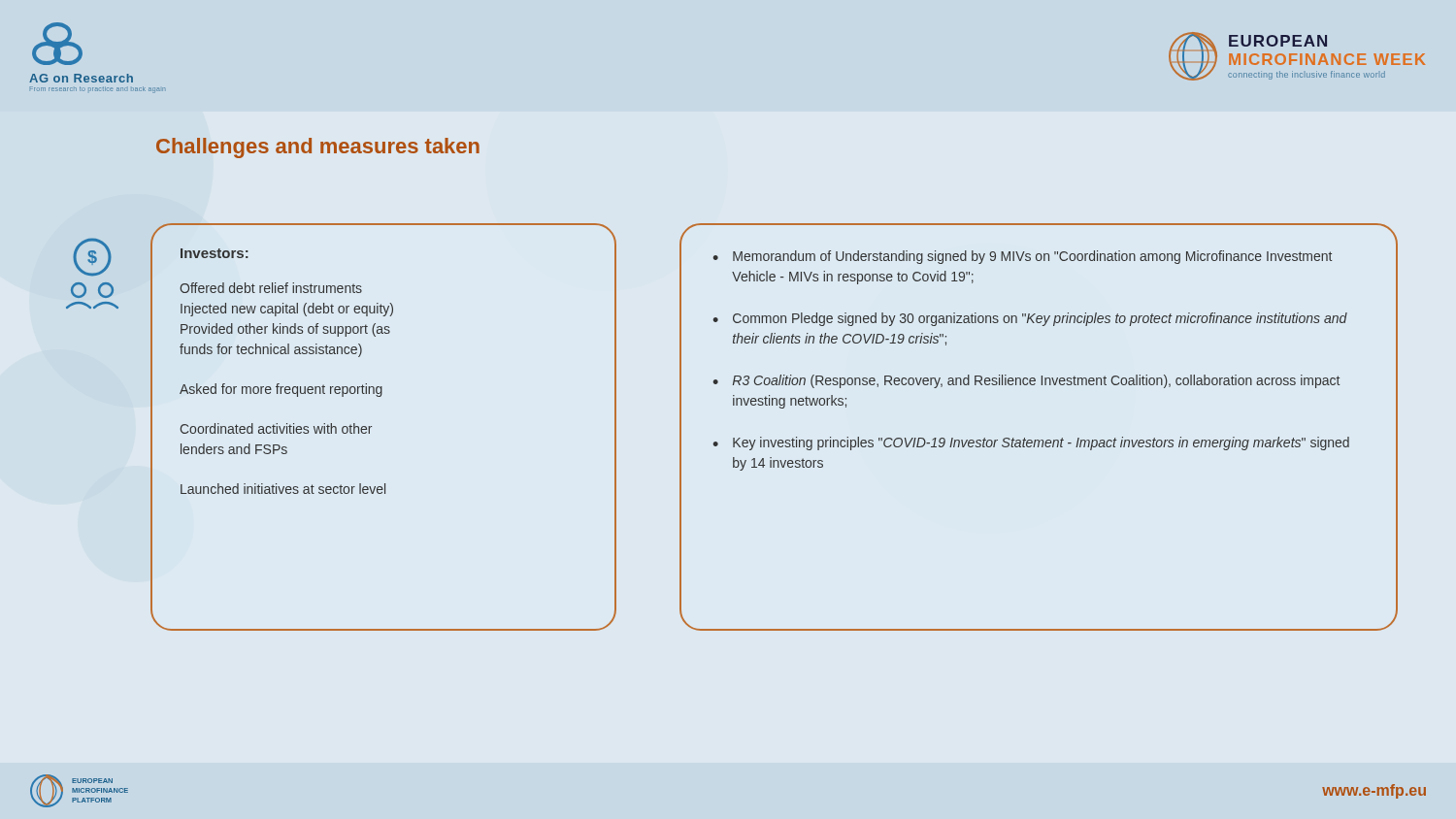Locate the block of text that opens with "R3 Coalition (Response, Recovery,"
Viewport: 1456px width, 819px height.
tap(1048, 391)
